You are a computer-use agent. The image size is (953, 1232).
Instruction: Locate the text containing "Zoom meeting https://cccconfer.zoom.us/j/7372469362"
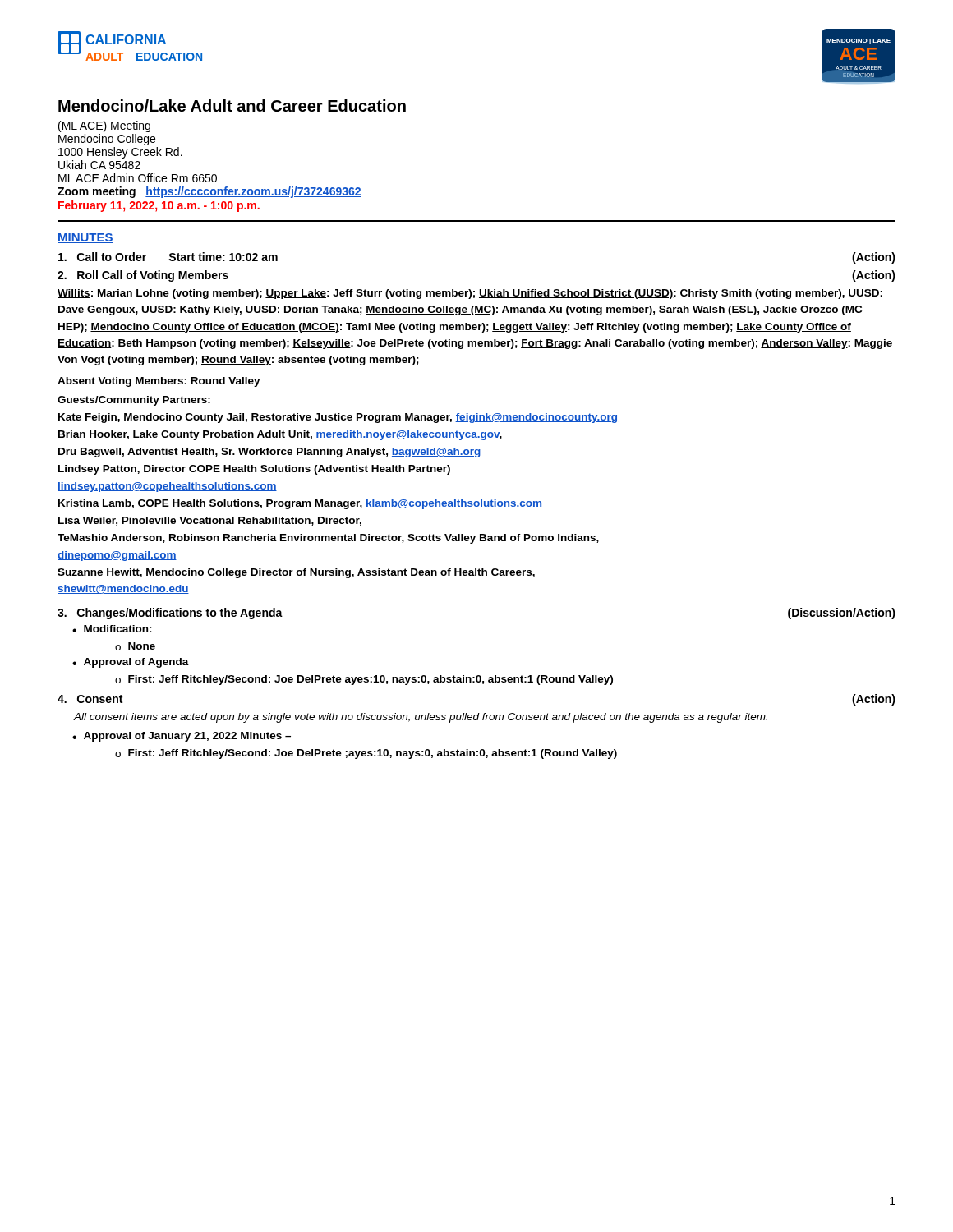(x=209, y=191)
